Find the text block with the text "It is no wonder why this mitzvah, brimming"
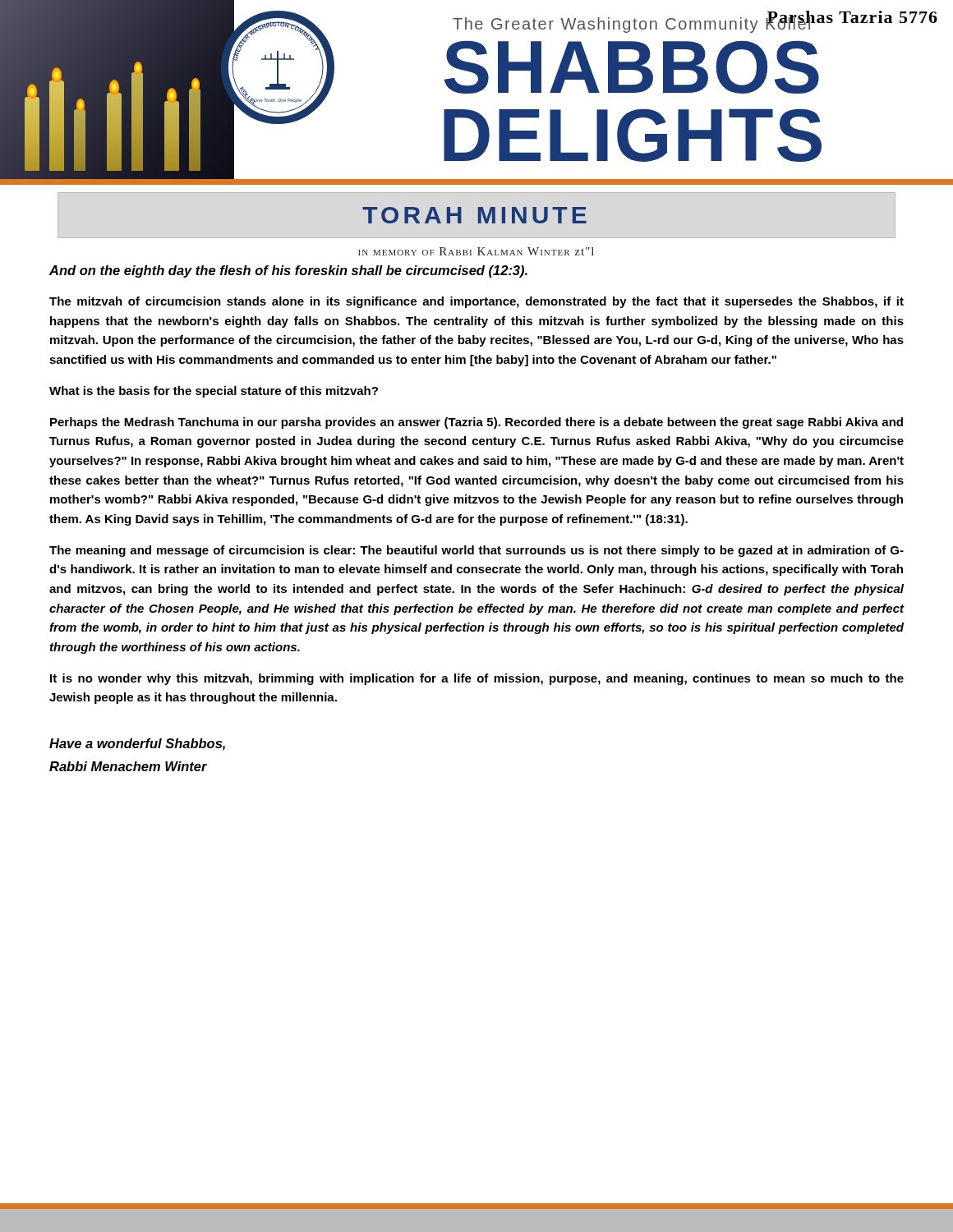This screenshot has width=953, height=1232. click(x=476, y=688)
